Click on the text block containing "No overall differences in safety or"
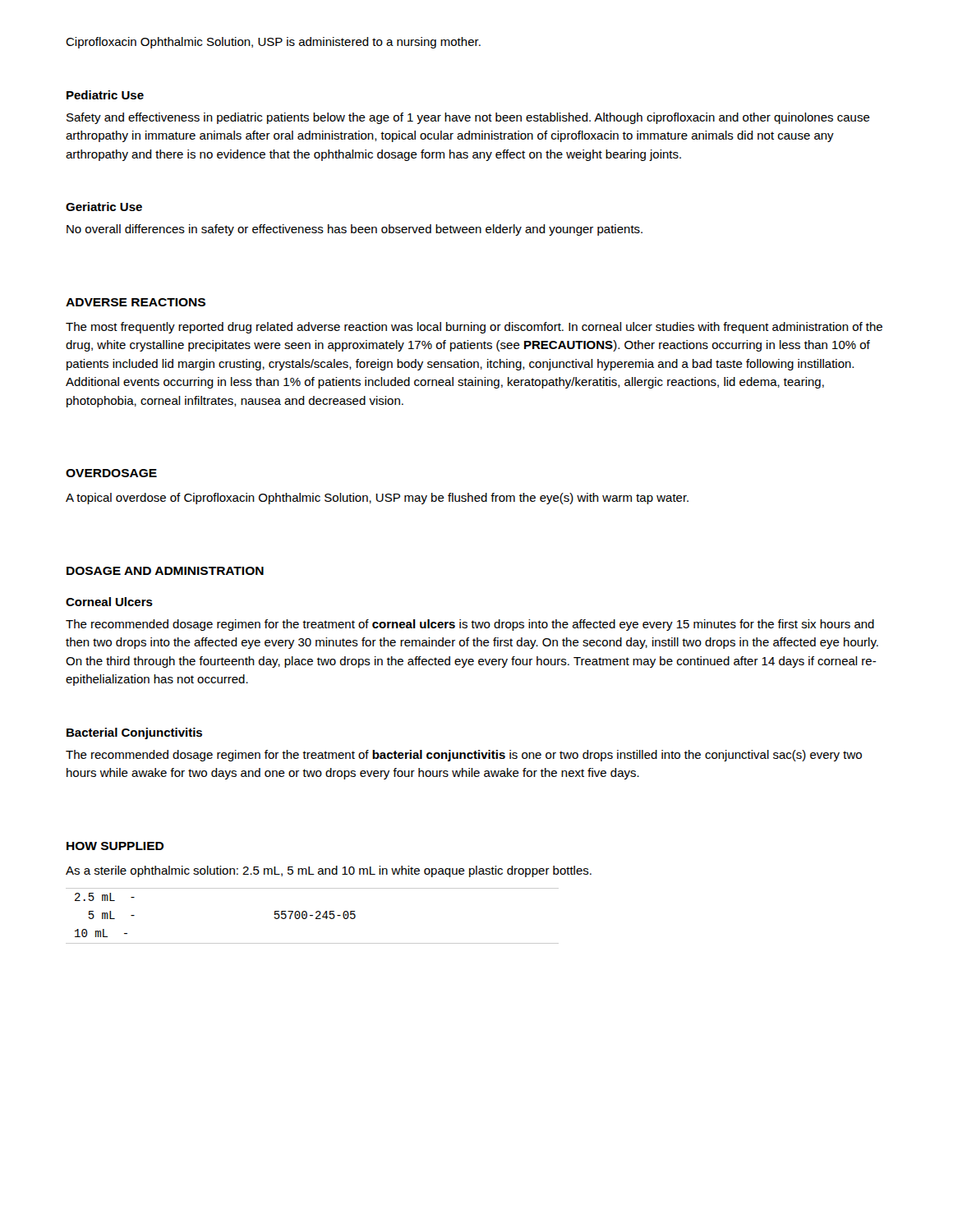The image size is (953, 1232). click(355, 229)
